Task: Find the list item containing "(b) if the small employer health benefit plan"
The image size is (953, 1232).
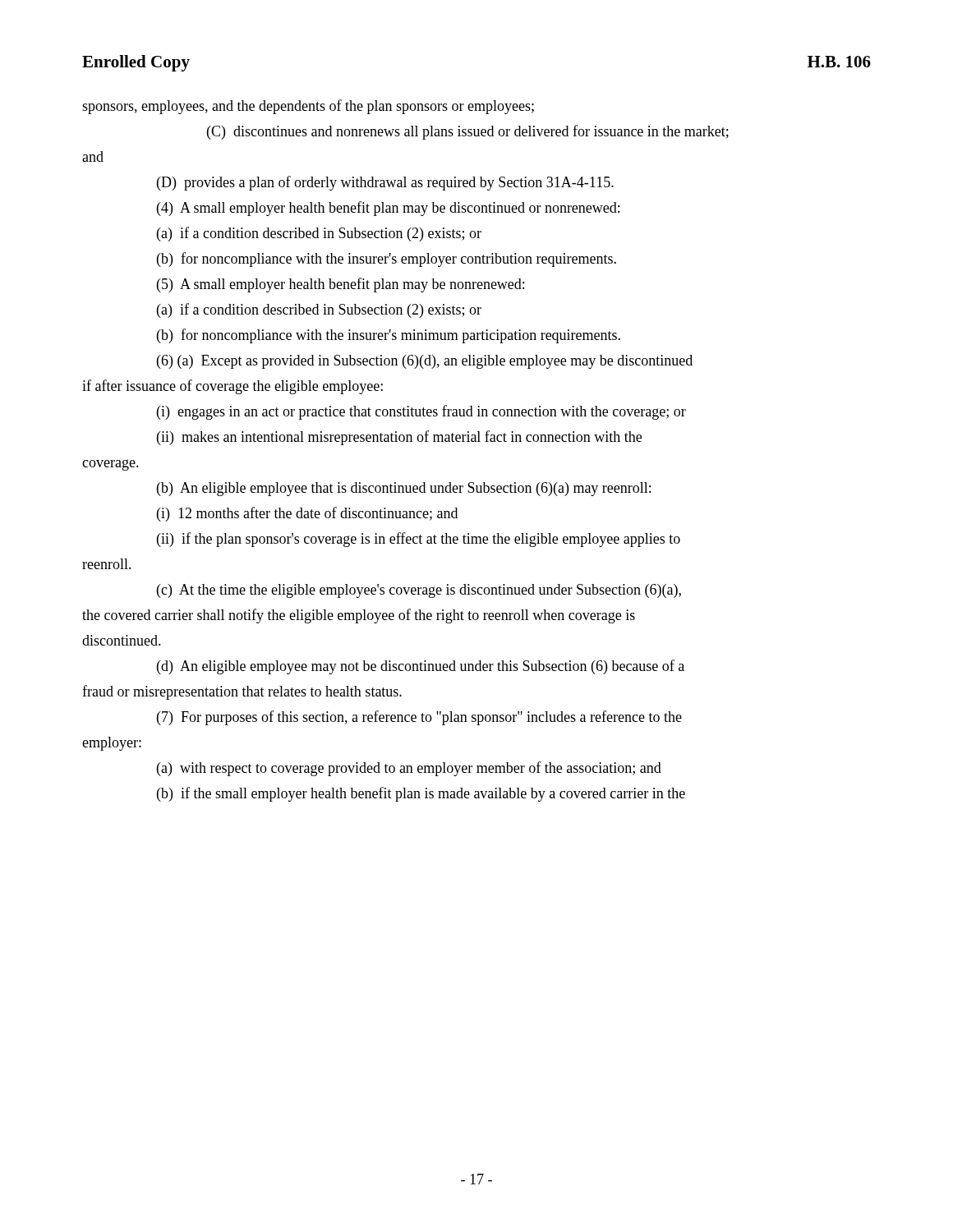Action: coord(384,793)
